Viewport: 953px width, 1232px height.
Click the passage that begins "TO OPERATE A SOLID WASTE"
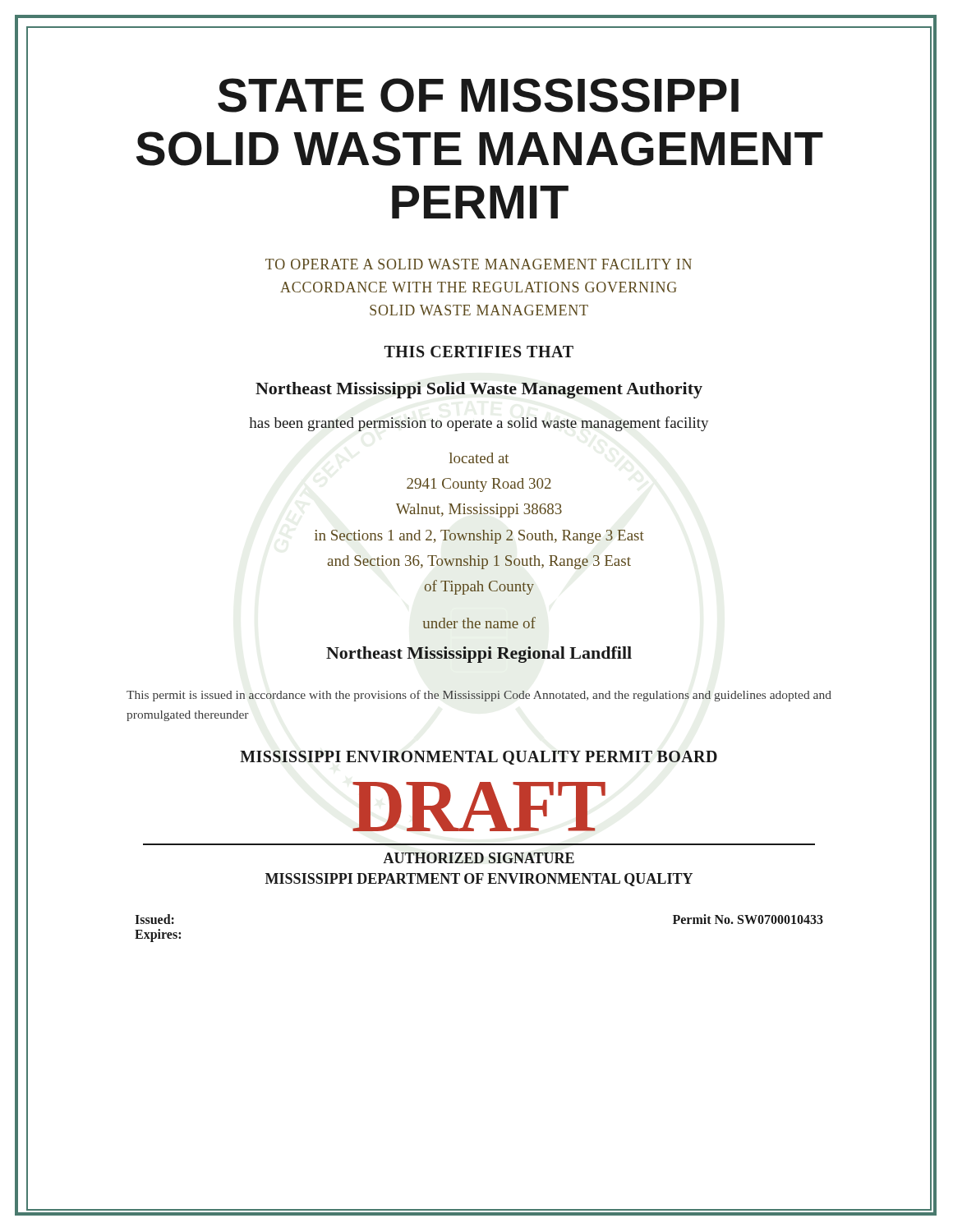(x=479, y=288)
